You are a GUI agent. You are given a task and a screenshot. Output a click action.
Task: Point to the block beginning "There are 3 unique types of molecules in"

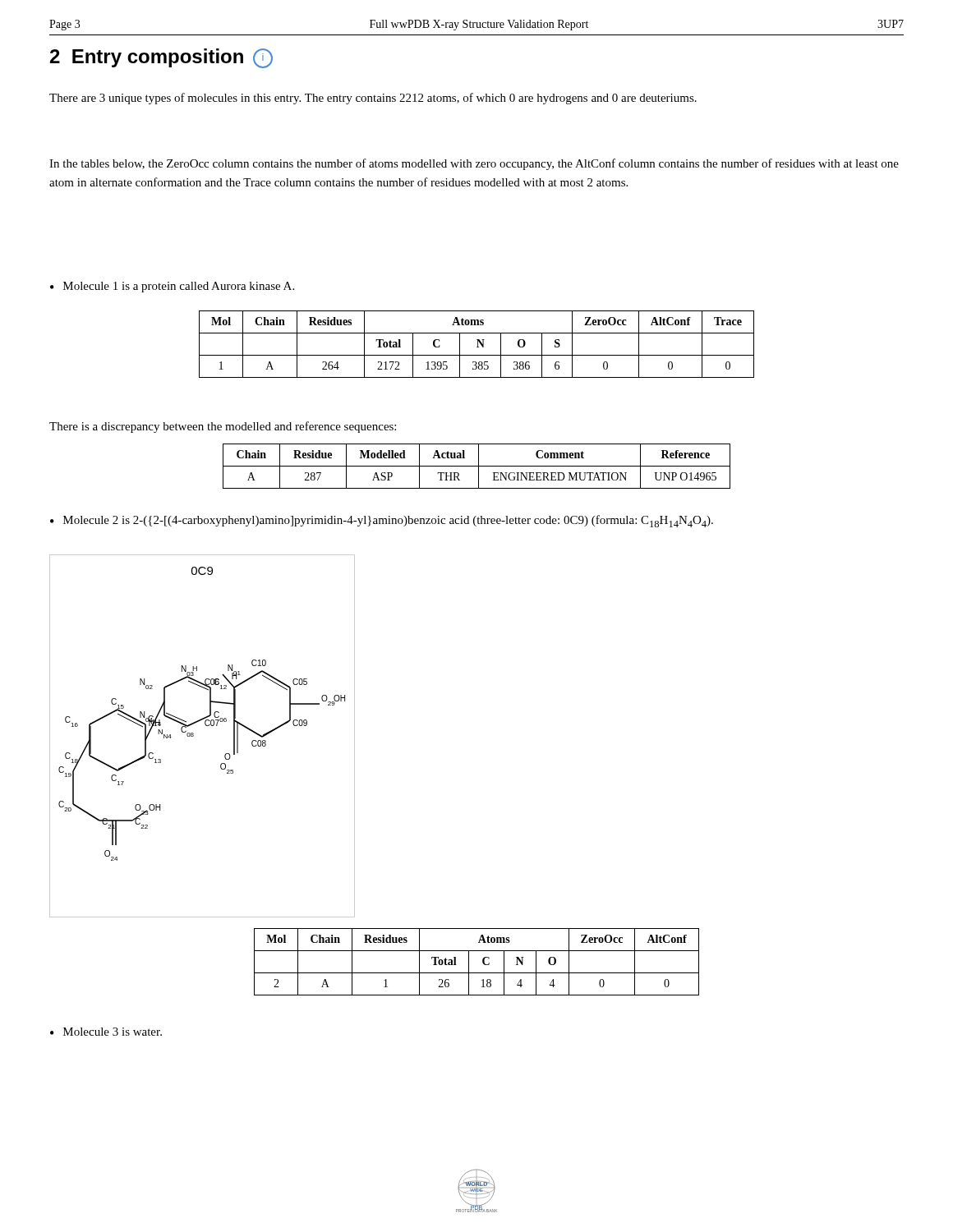[373, 98]
